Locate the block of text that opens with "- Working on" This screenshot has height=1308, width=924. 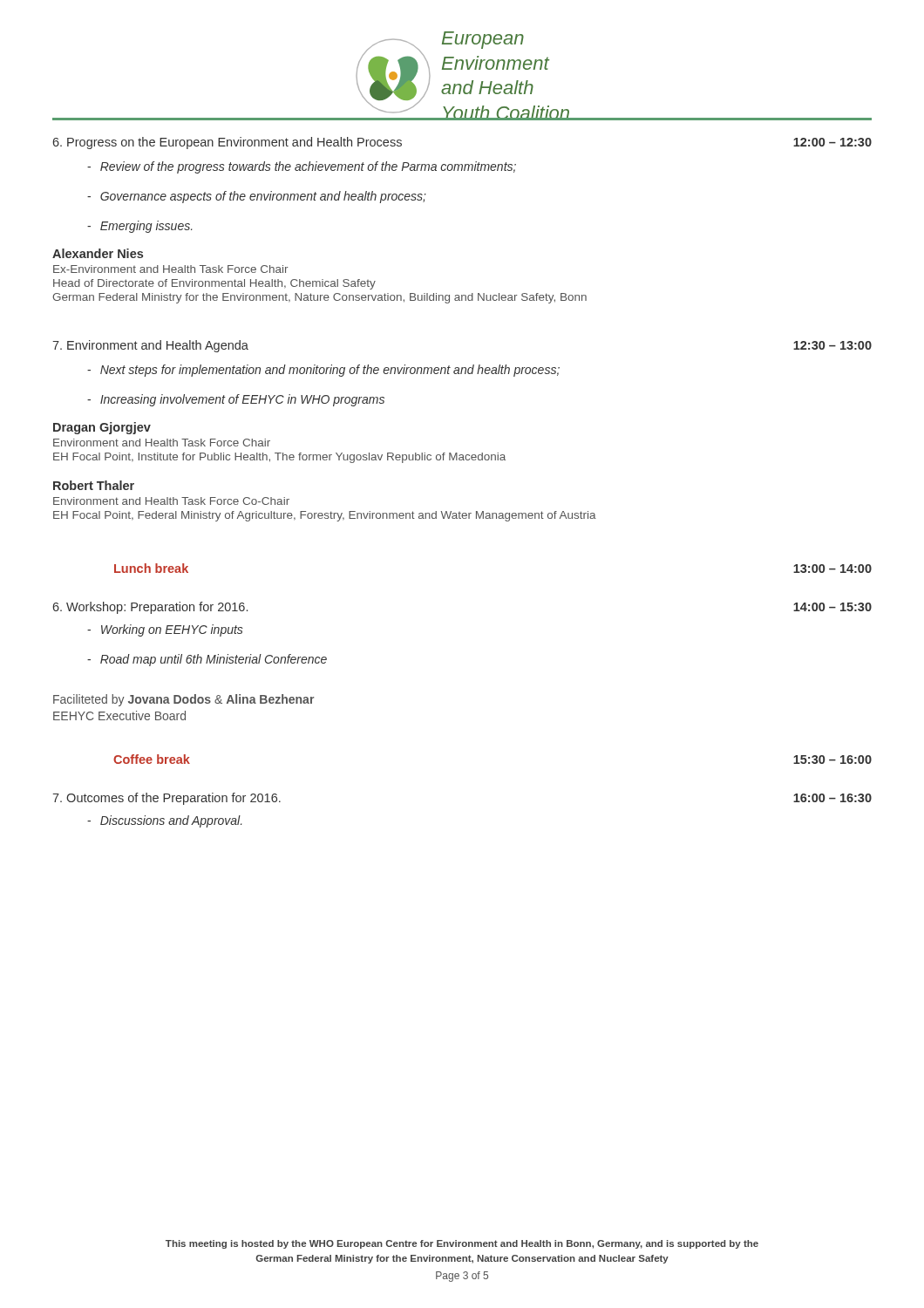(x=165, y=630)
